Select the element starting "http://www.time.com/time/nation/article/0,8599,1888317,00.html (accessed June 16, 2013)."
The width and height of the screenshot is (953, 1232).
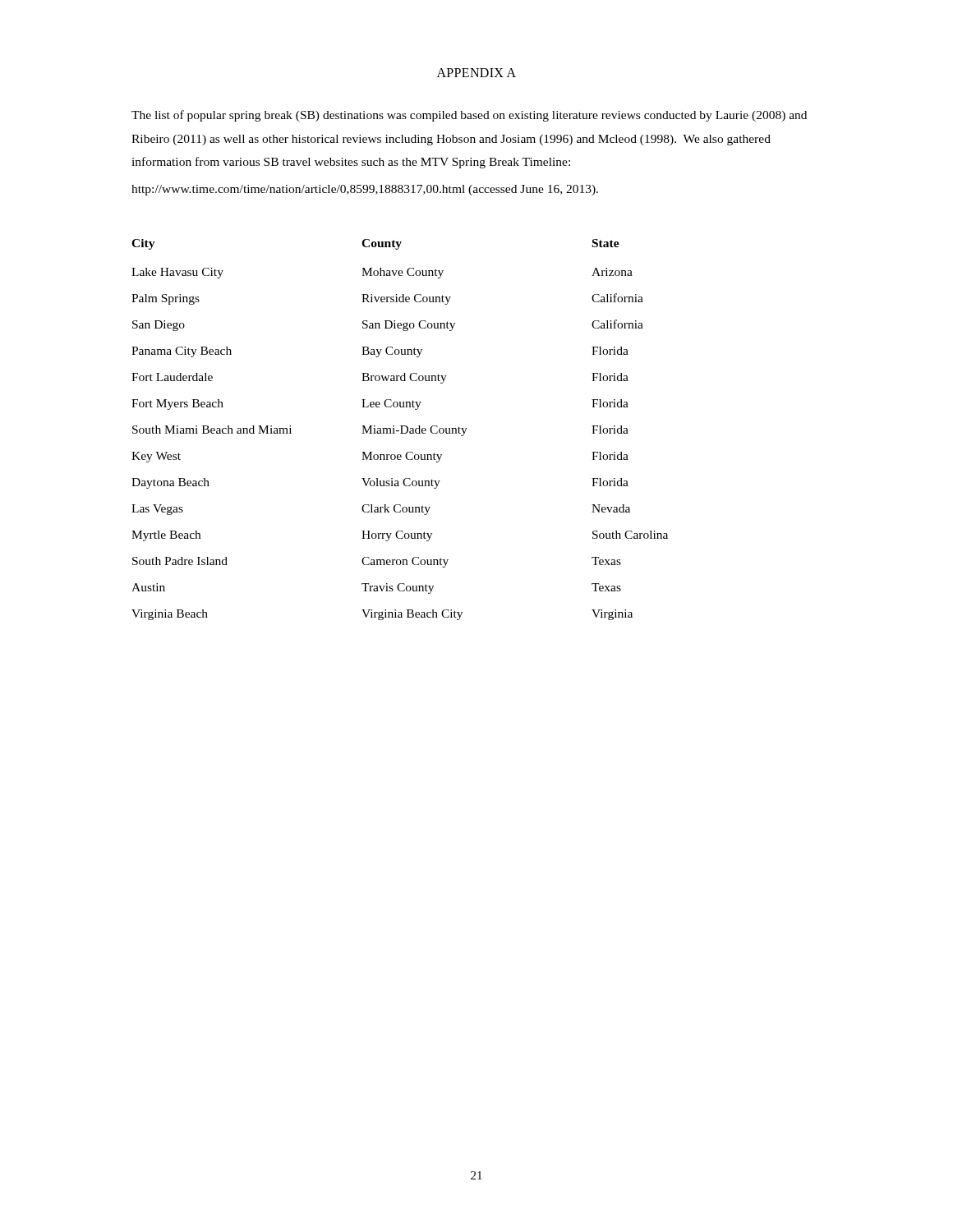[x=365, y=188]
